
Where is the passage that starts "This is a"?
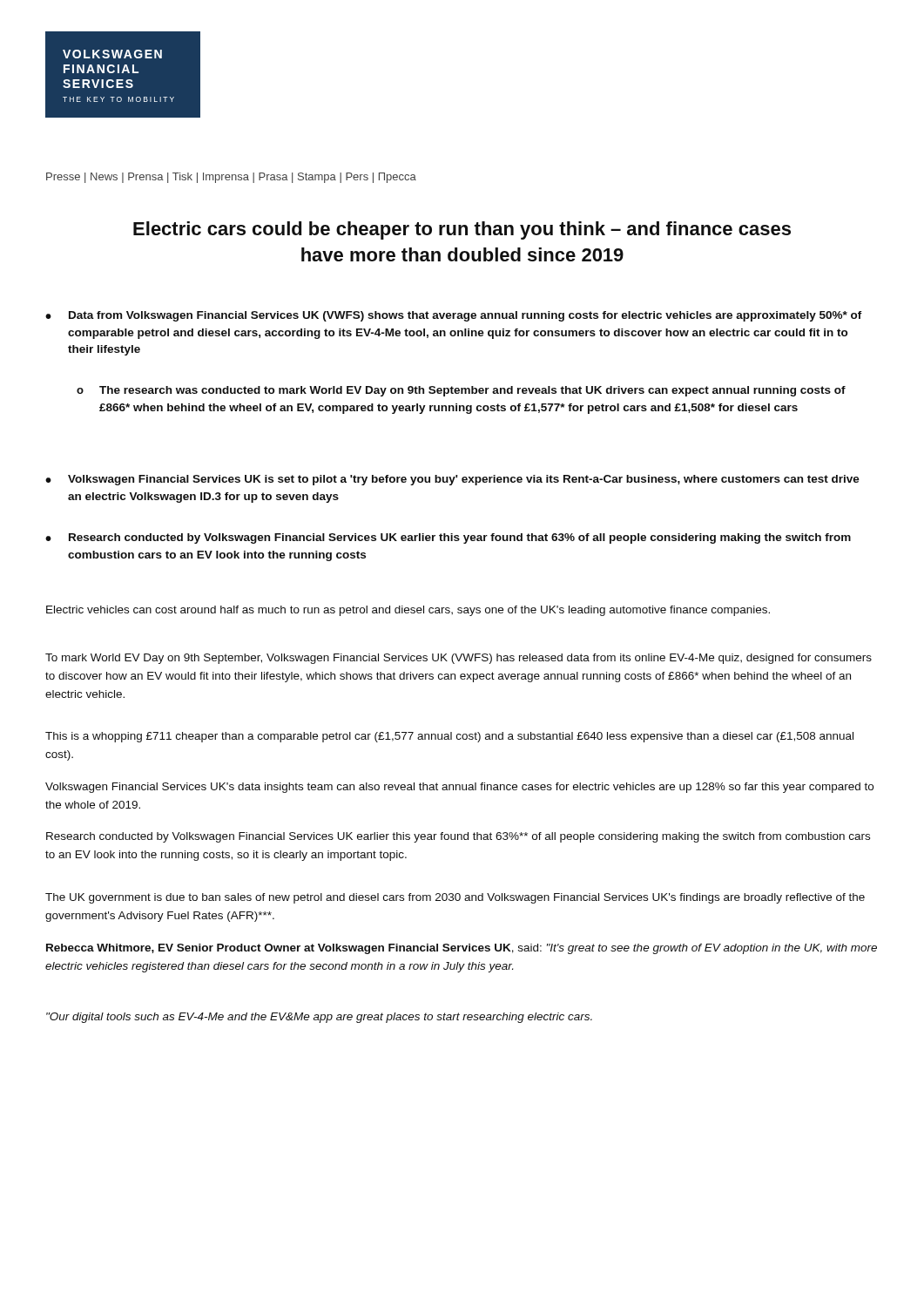tap(450, 745)
